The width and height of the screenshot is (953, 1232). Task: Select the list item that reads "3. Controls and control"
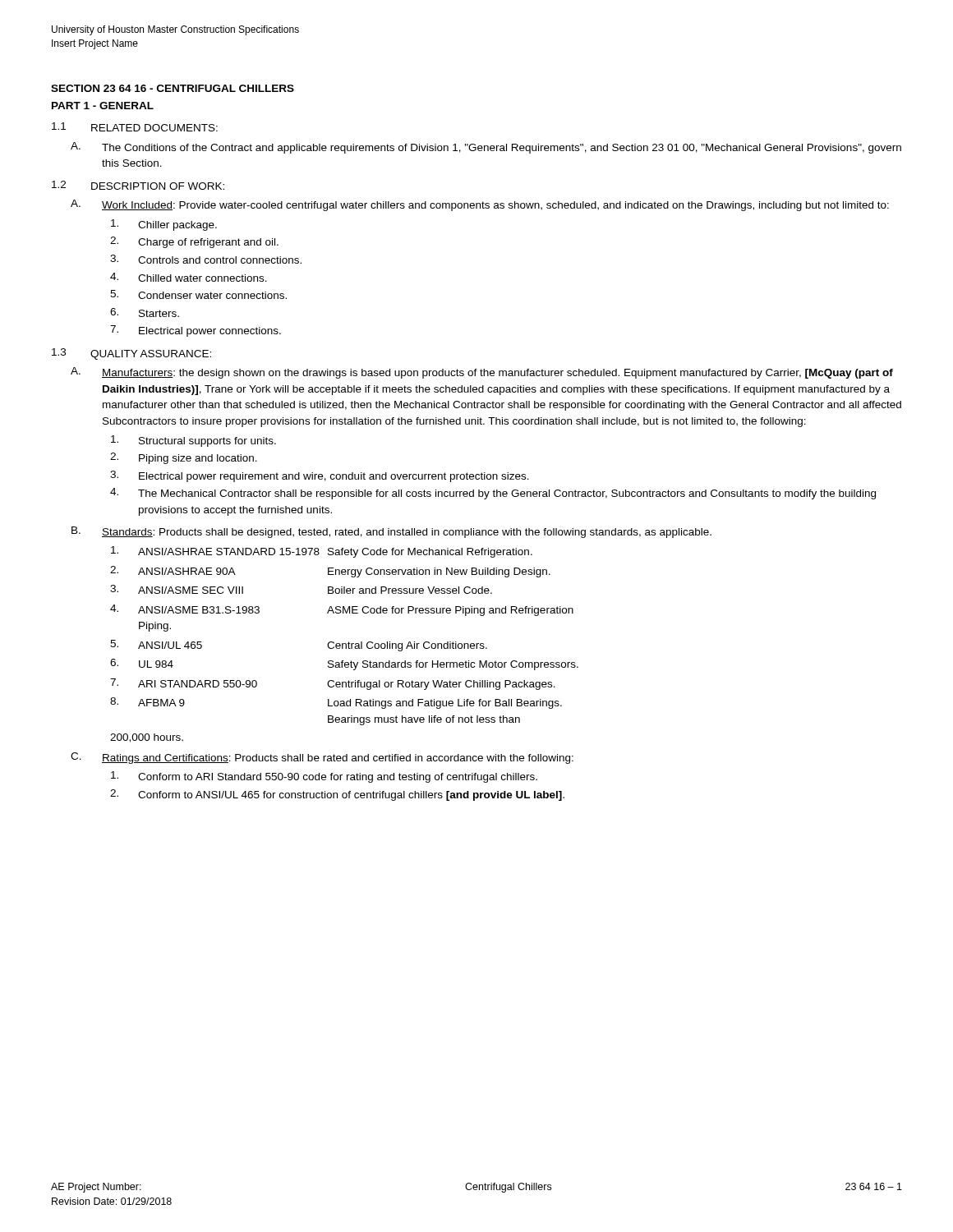pyautogui.click(x=206, y=259)
